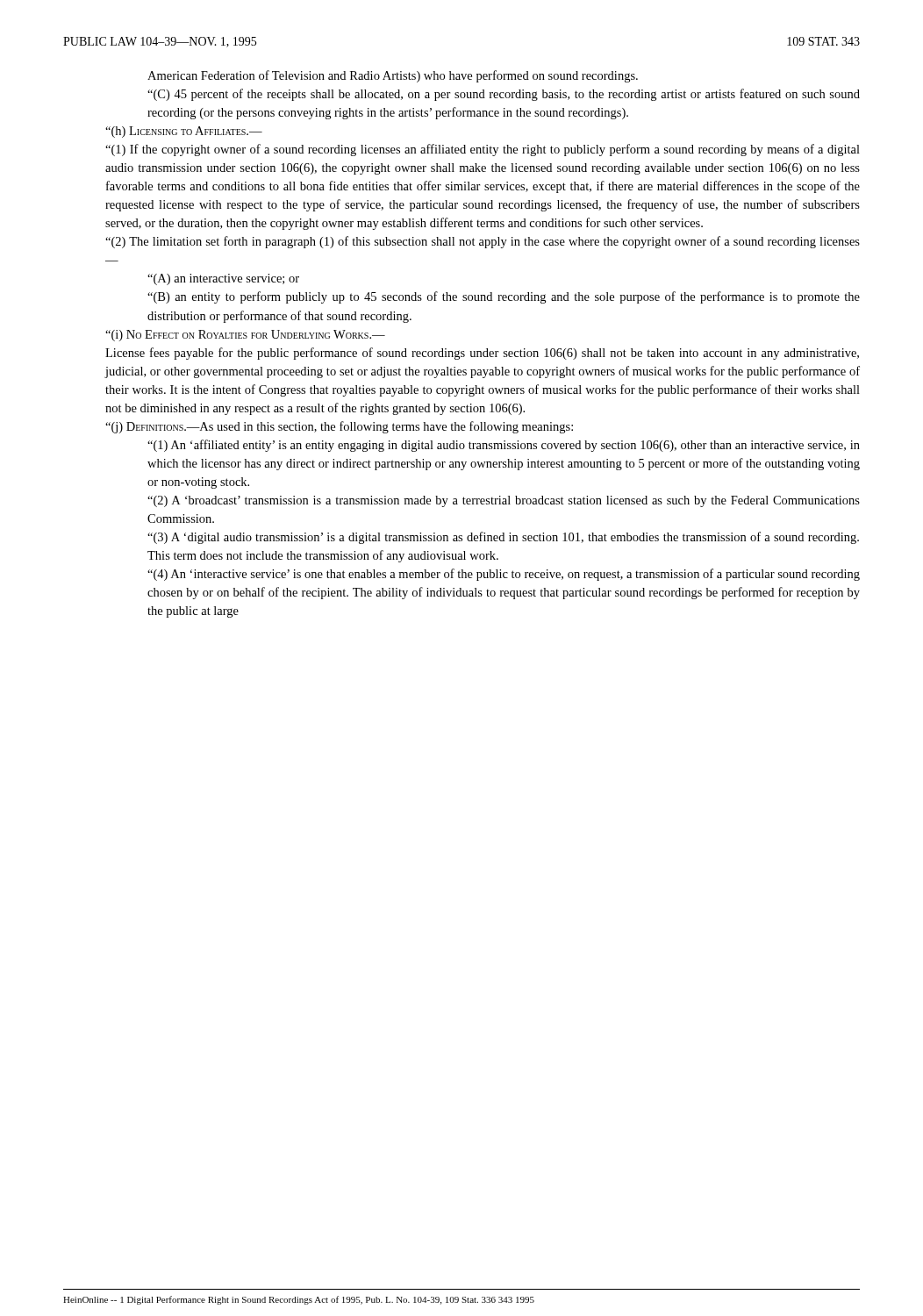Point to the block beginning "American Federation of Television and Radio Artists)"
The height and width of the screenshot is (1316, 923).
(393, 76)
